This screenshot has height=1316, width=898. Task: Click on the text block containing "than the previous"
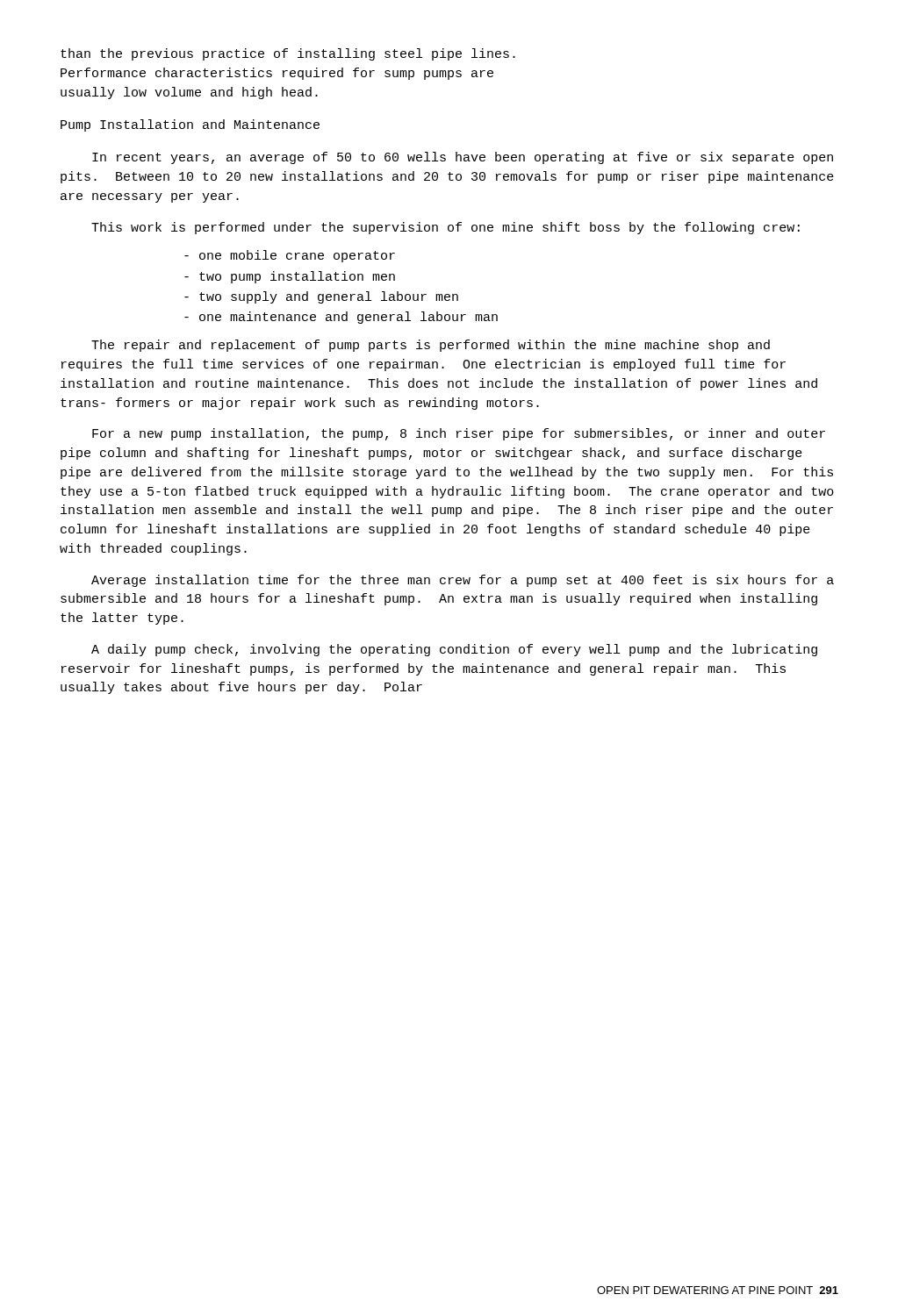click(289, 74)
